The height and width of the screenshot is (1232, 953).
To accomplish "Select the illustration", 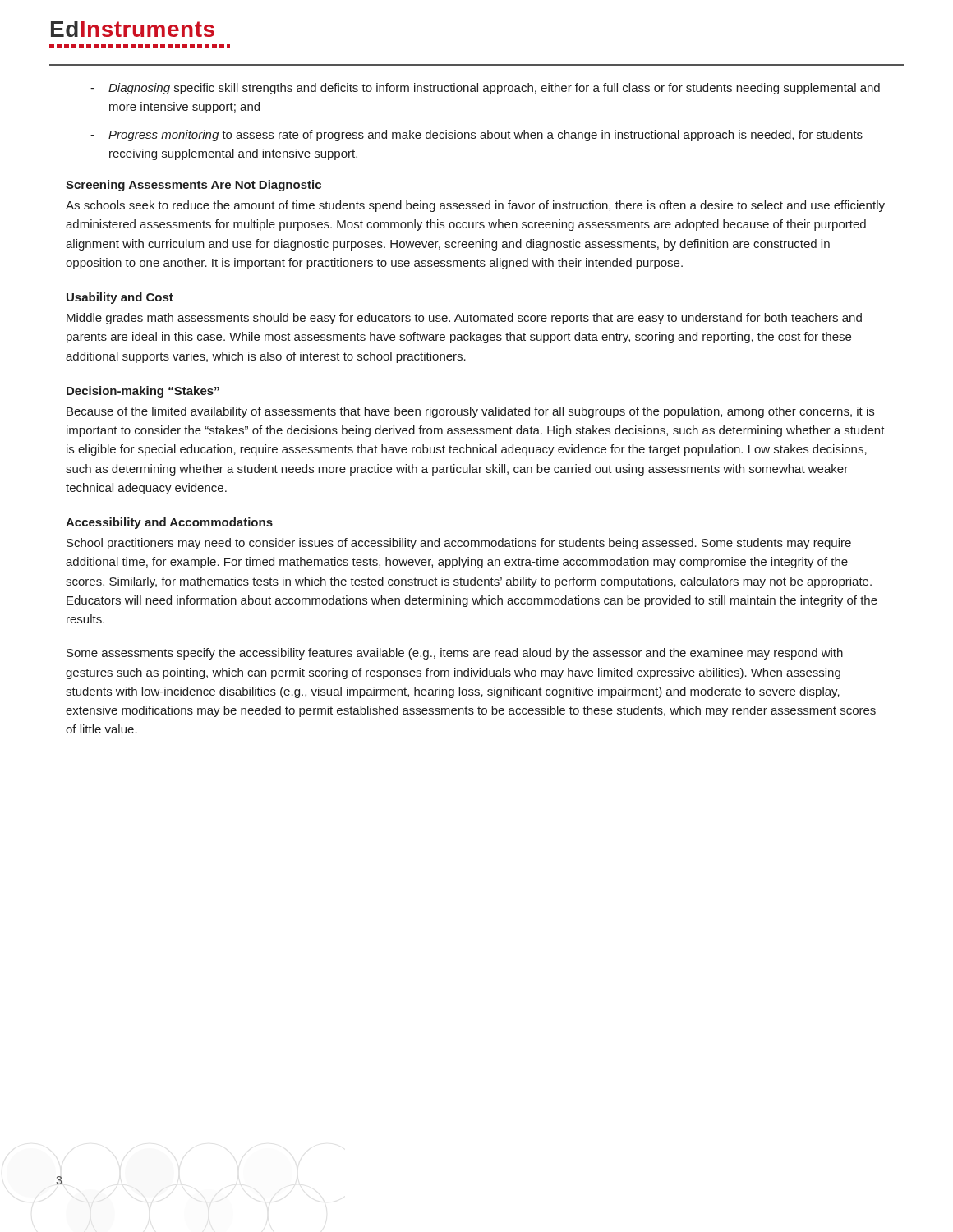I will [173, 1187].
